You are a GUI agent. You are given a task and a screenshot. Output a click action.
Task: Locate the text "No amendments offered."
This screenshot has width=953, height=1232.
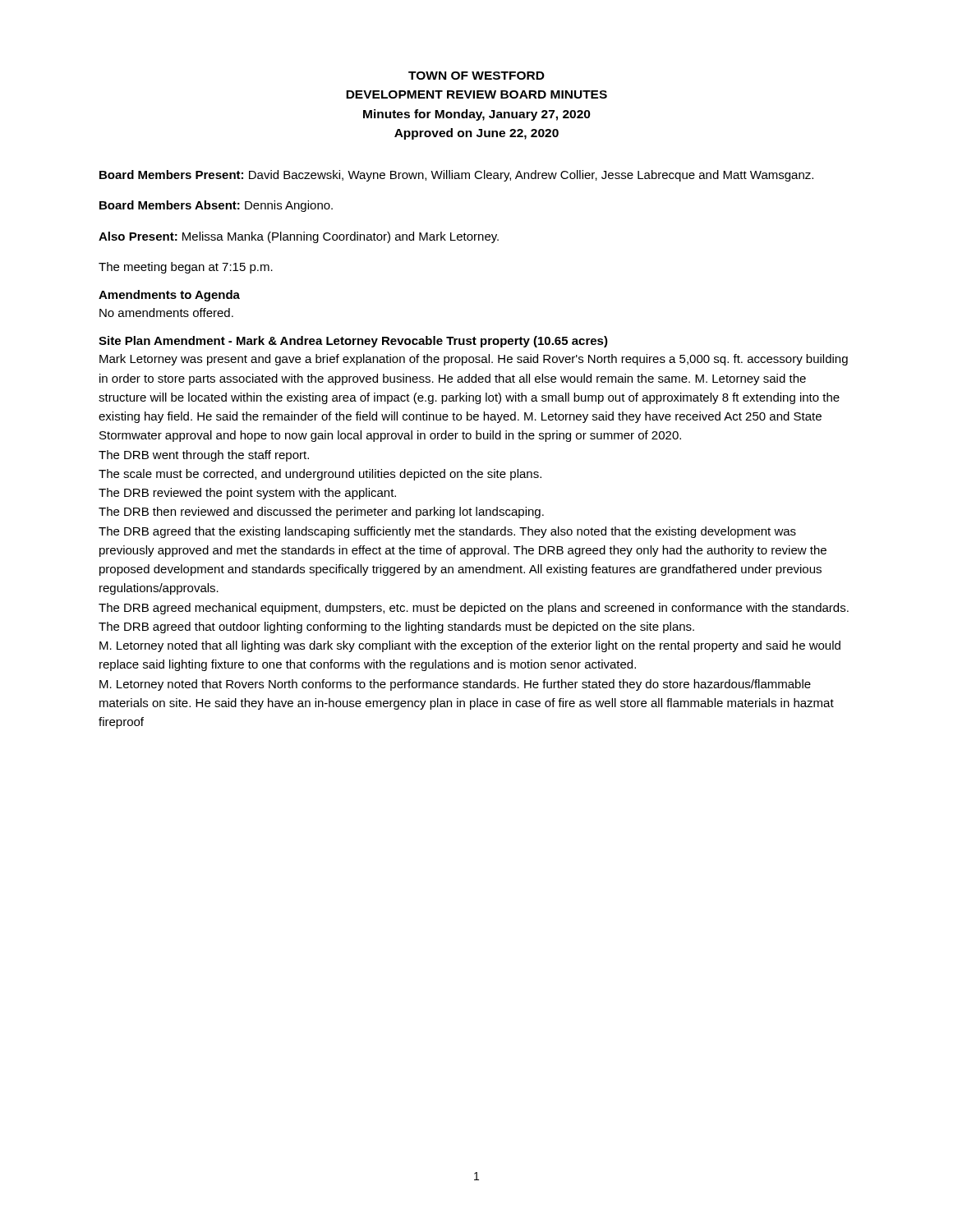[166, 312]
